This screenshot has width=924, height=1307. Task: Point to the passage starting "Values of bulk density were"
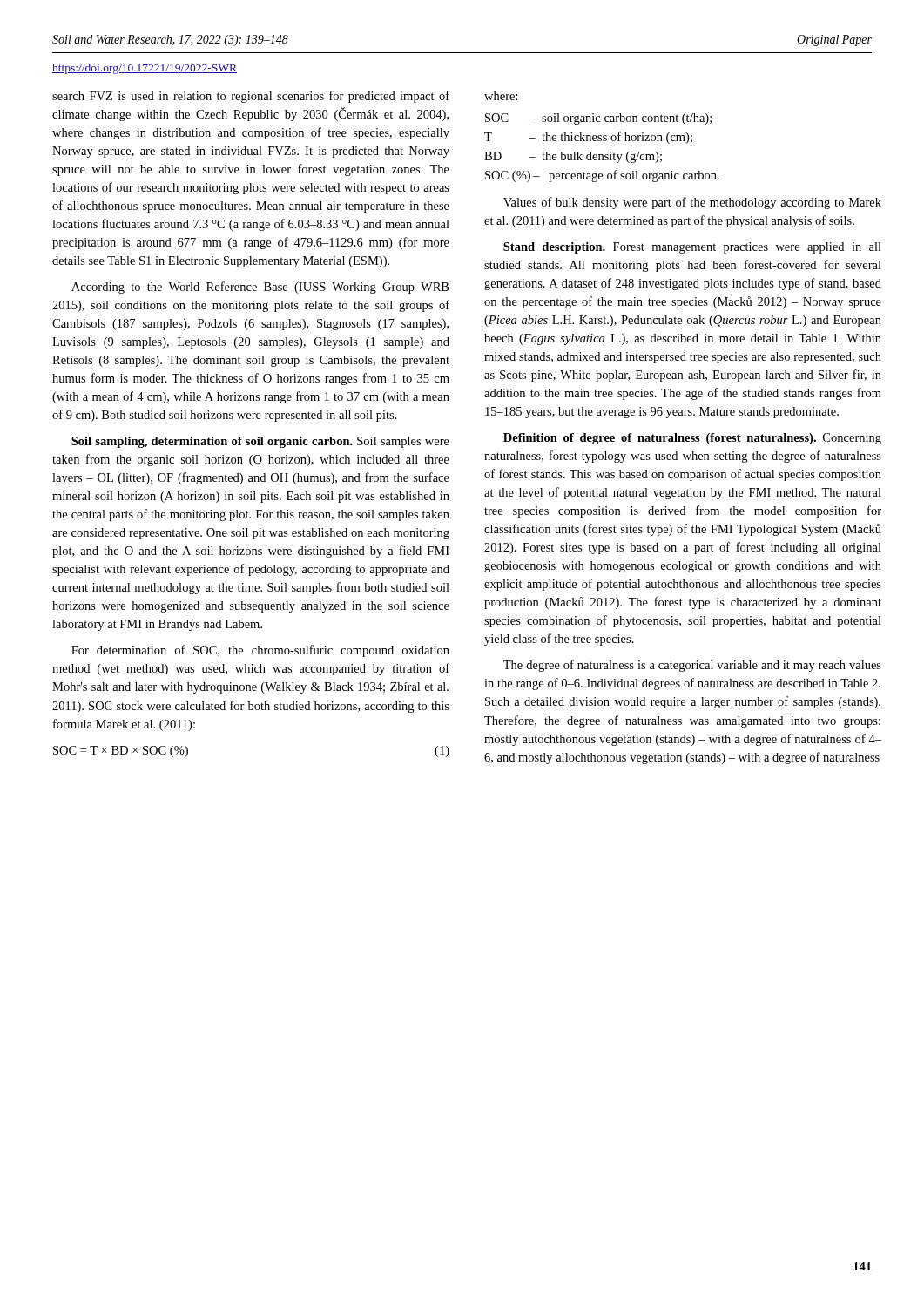point(683,212)
